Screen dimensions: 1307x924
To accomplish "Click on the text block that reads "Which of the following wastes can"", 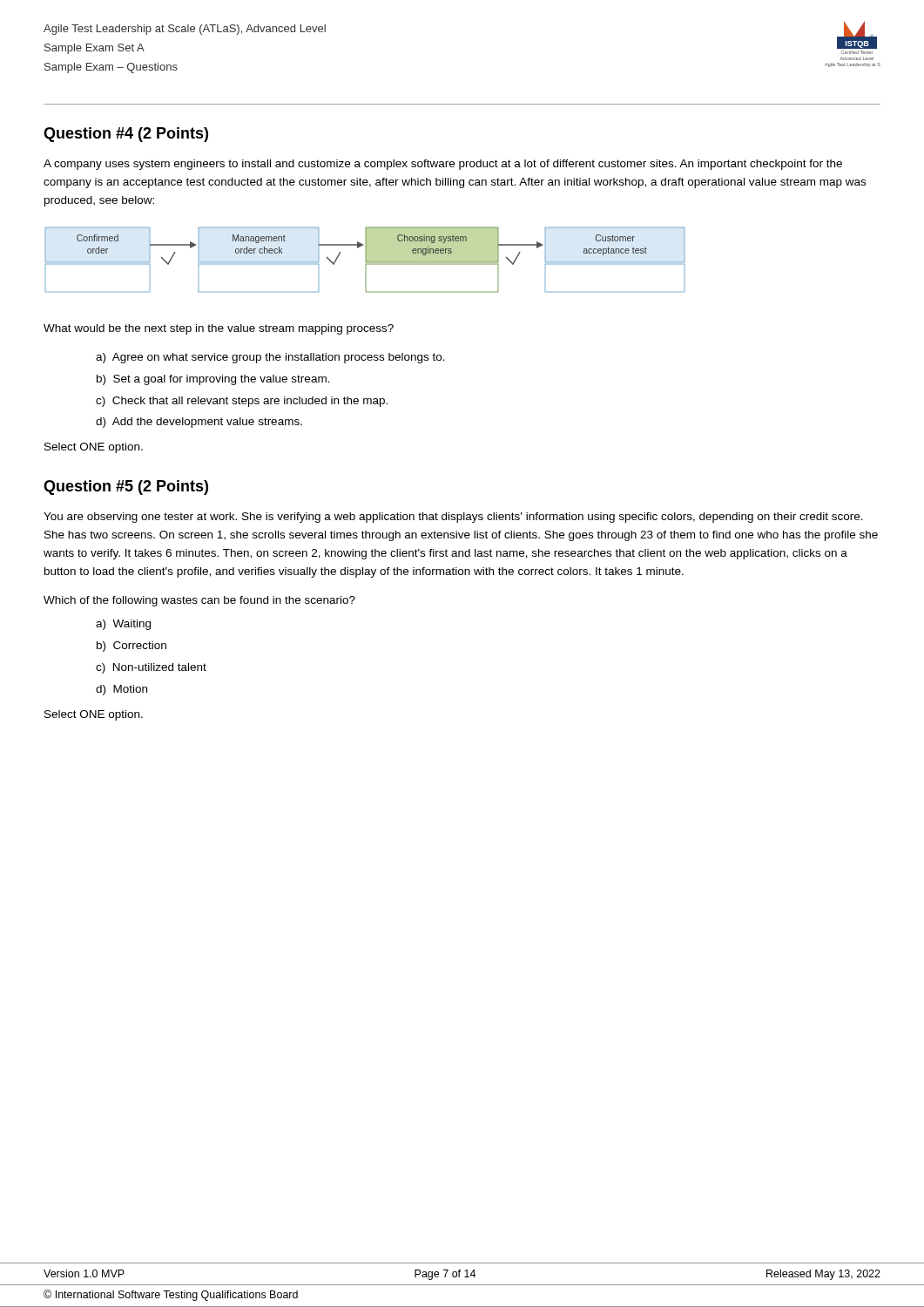I will click(x=199, y=600).
